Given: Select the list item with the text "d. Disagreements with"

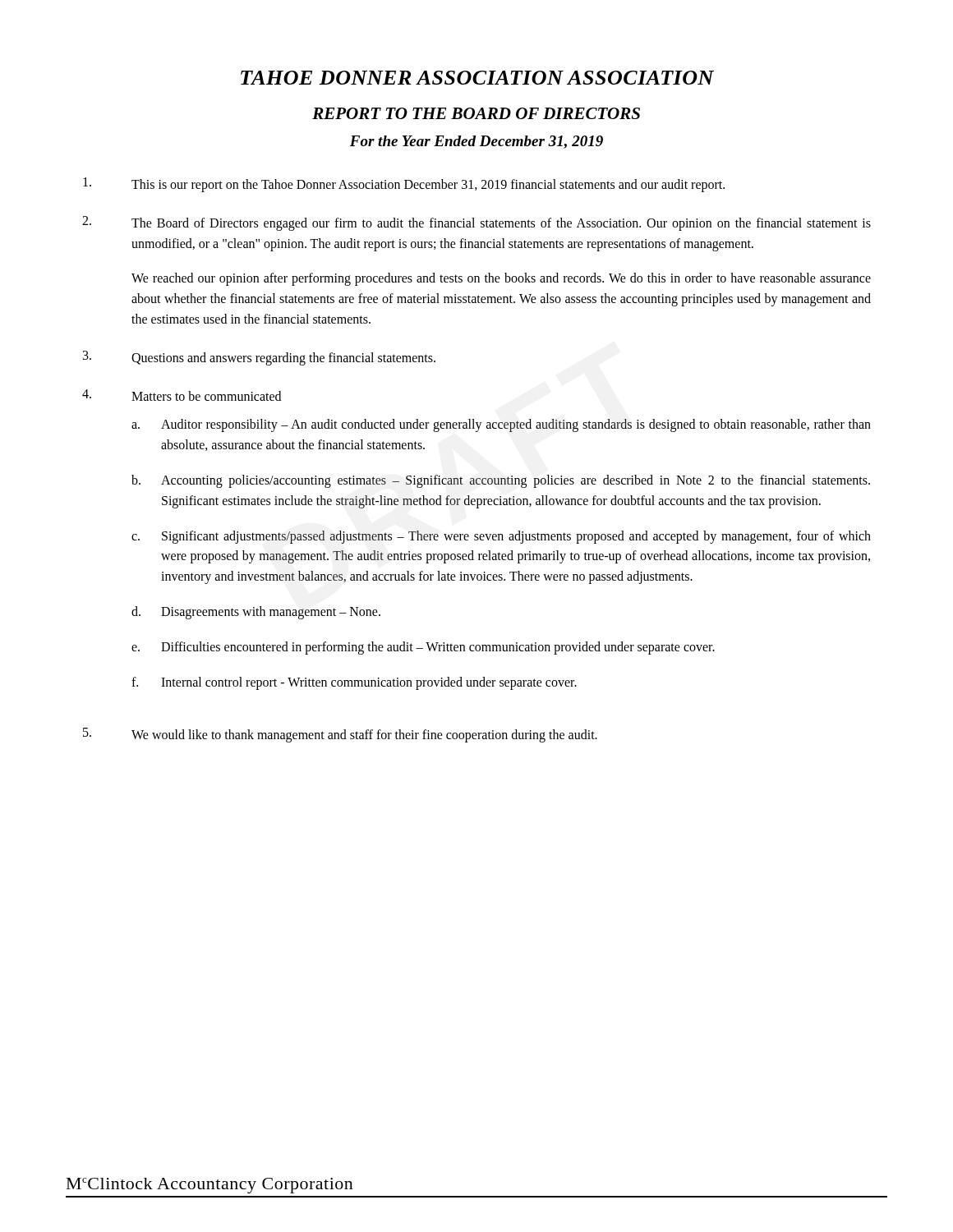Looking at the screenshot, I should 256,613.
